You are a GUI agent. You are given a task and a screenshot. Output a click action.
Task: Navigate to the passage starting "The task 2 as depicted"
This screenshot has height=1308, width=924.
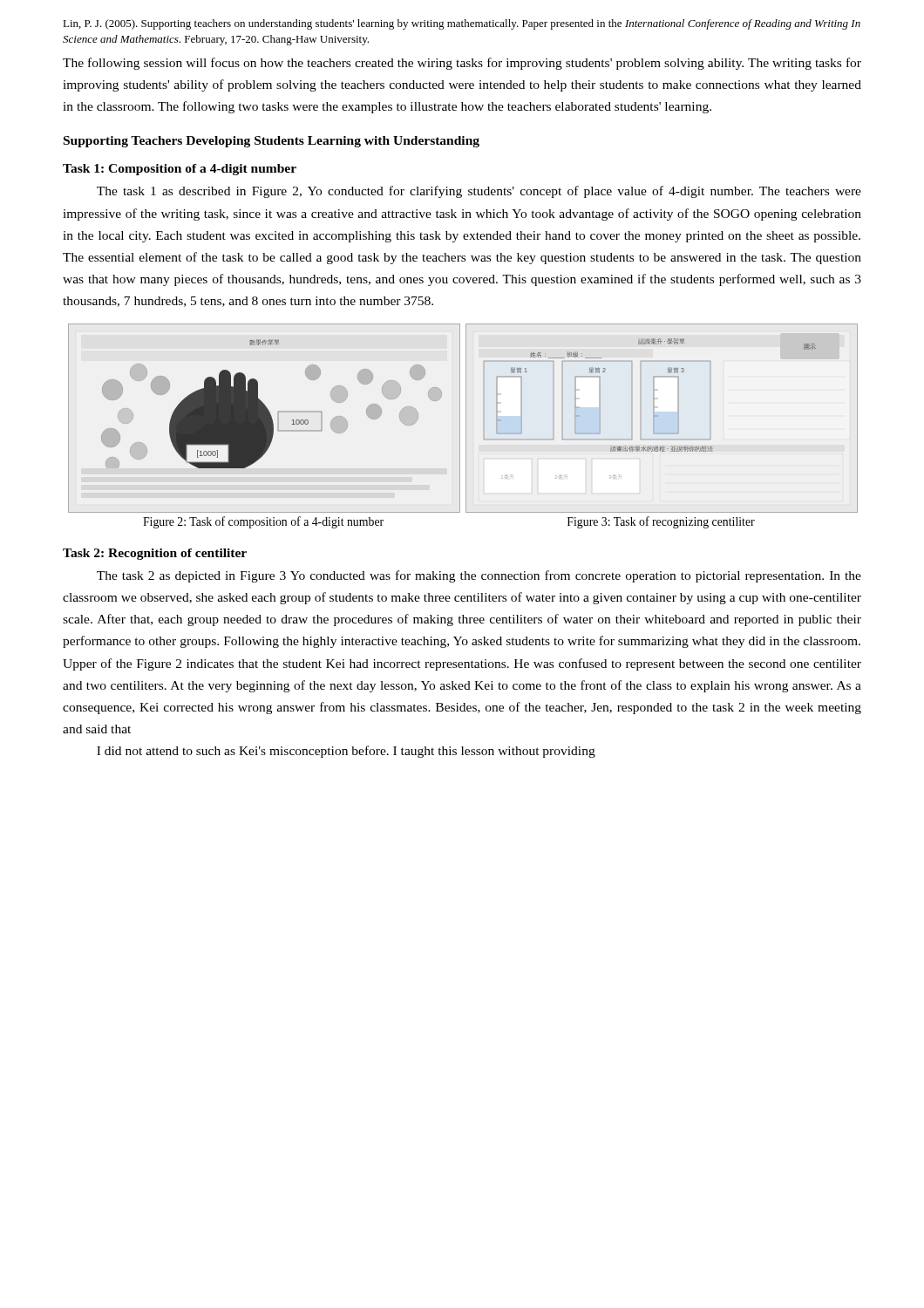(462, 652)
